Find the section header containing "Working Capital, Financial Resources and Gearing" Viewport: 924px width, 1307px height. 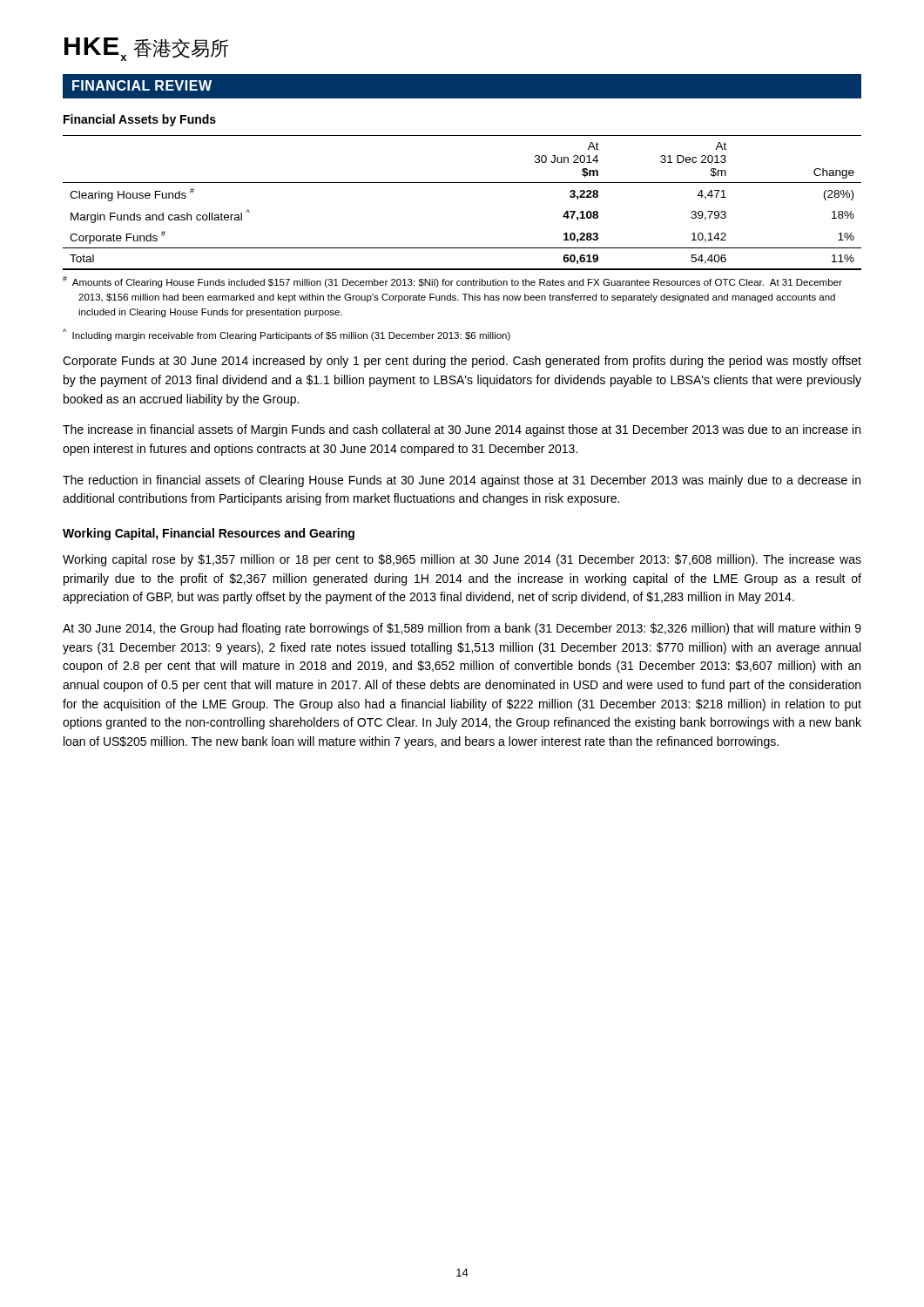[209, 533]
